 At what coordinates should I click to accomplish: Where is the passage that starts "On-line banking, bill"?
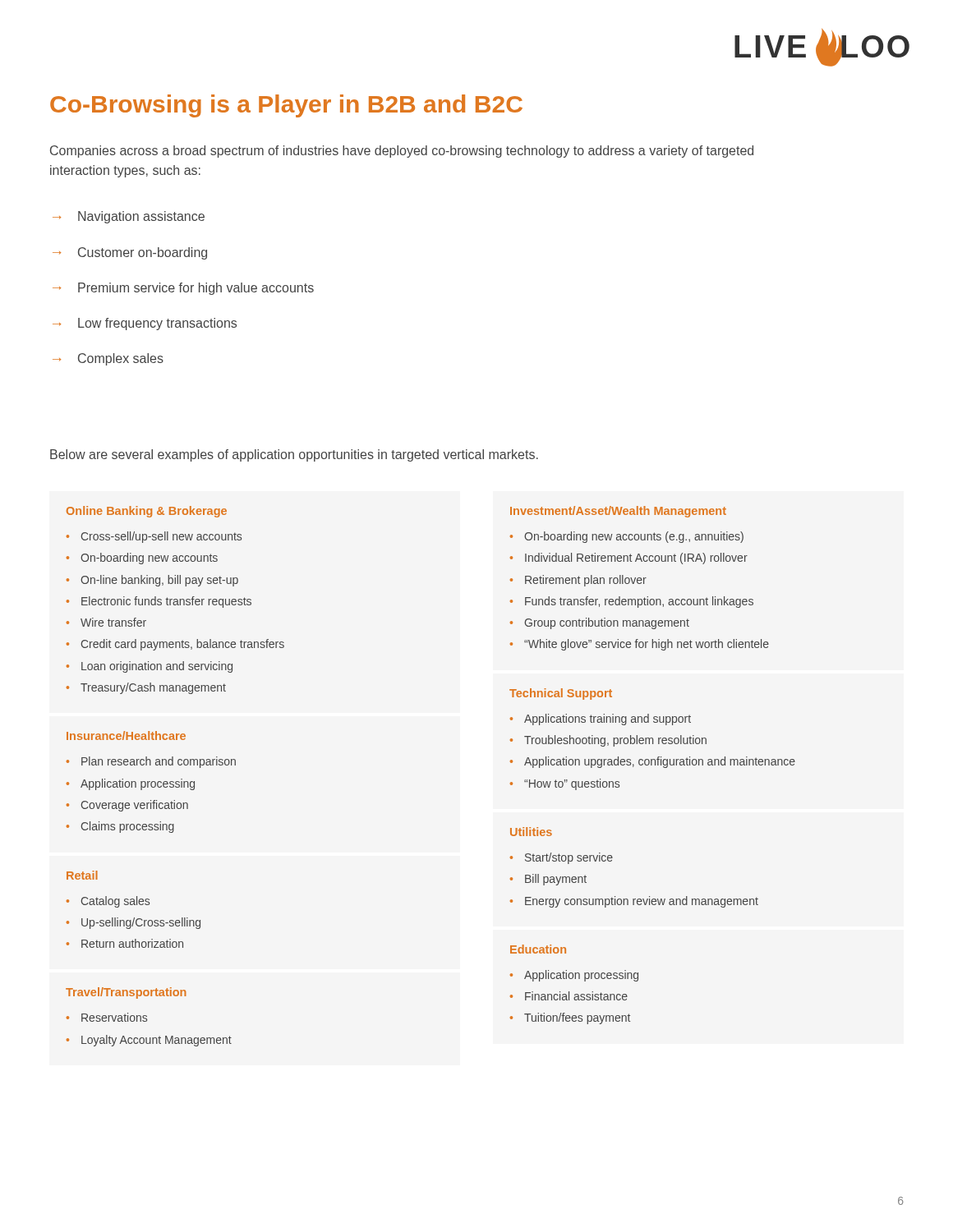click(x=159, y=580)
